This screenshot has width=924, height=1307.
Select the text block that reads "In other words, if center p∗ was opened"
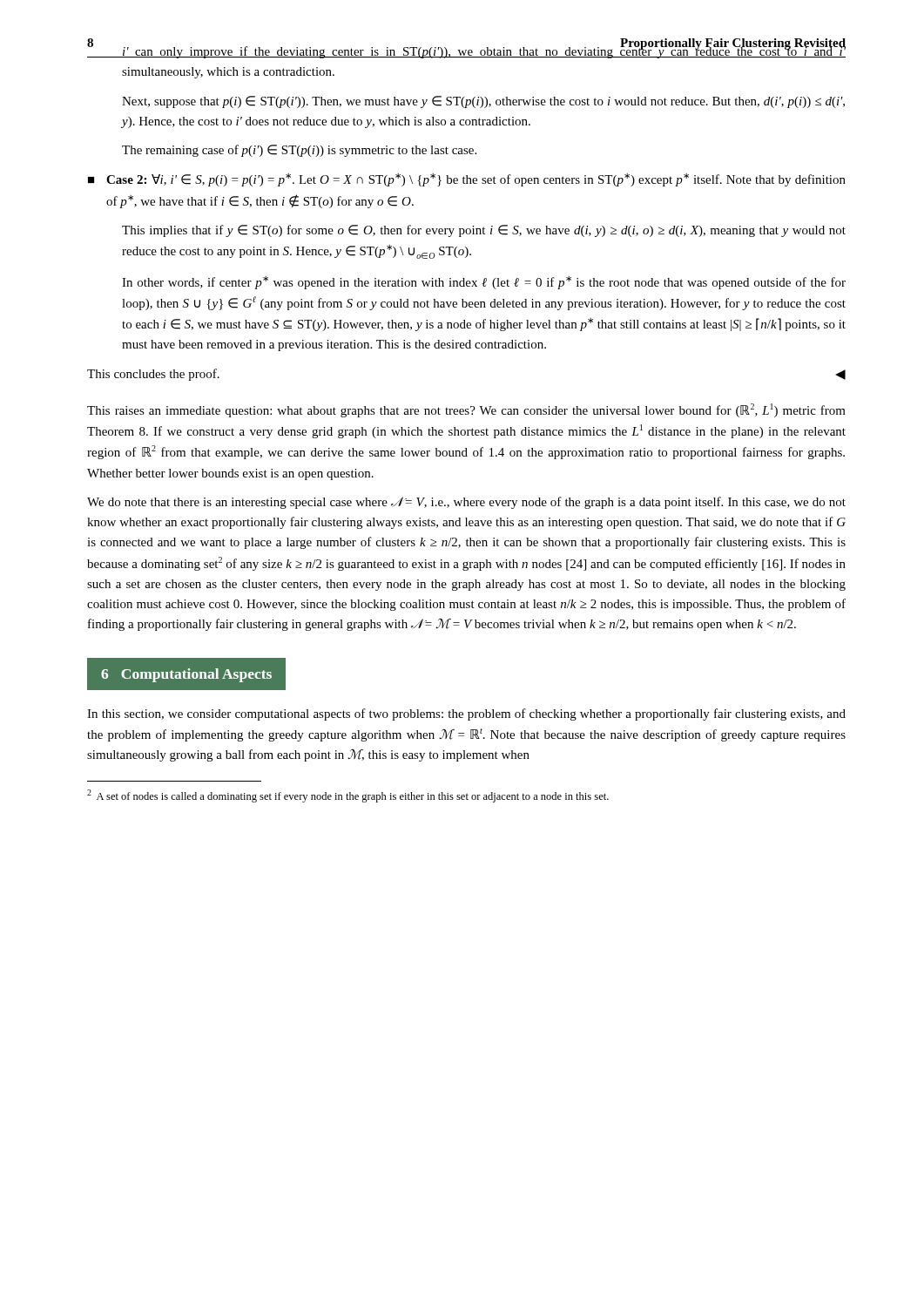[x=484, y=312]
